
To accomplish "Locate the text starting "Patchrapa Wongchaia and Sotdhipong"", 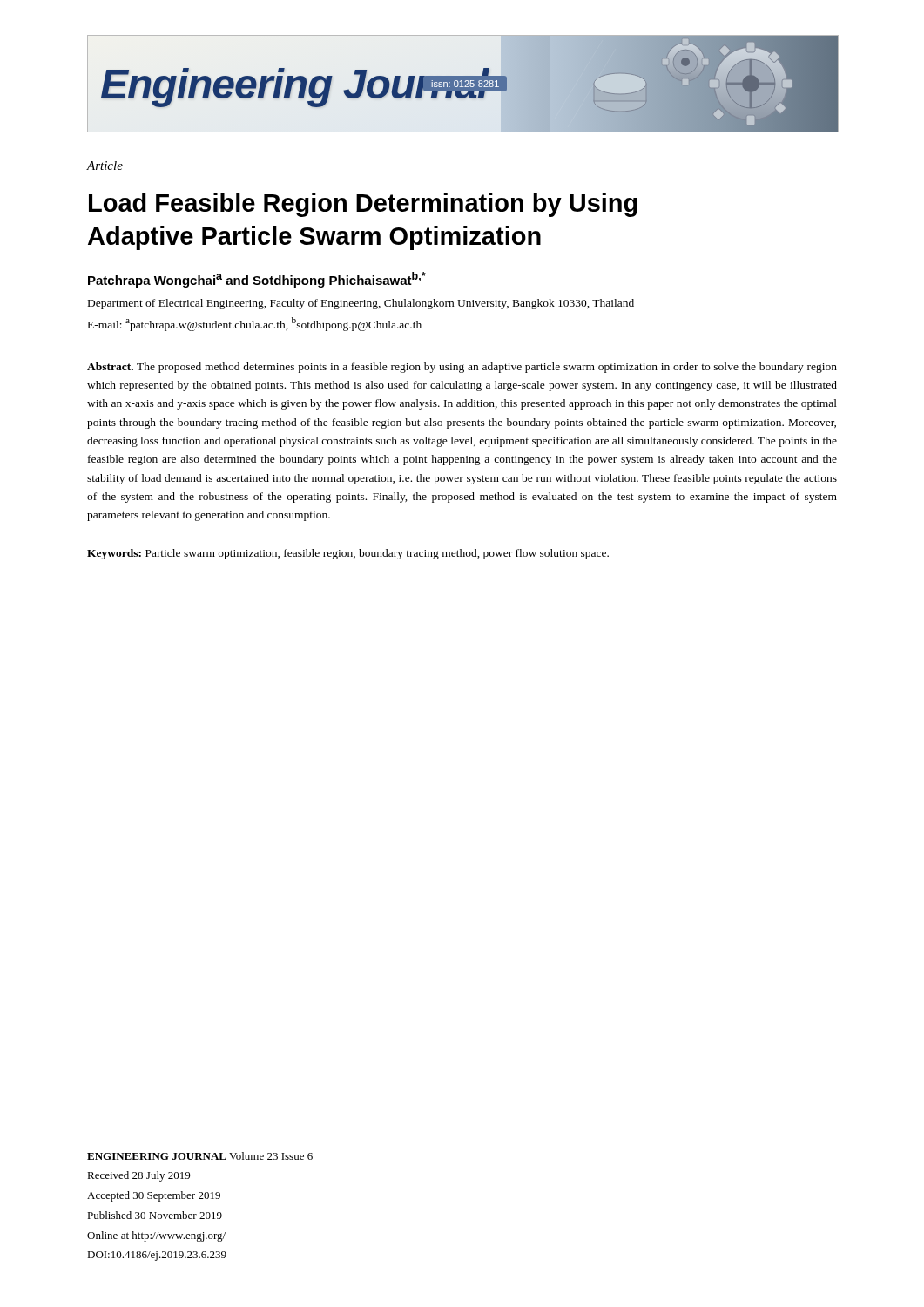I will [x=256, y=279].
